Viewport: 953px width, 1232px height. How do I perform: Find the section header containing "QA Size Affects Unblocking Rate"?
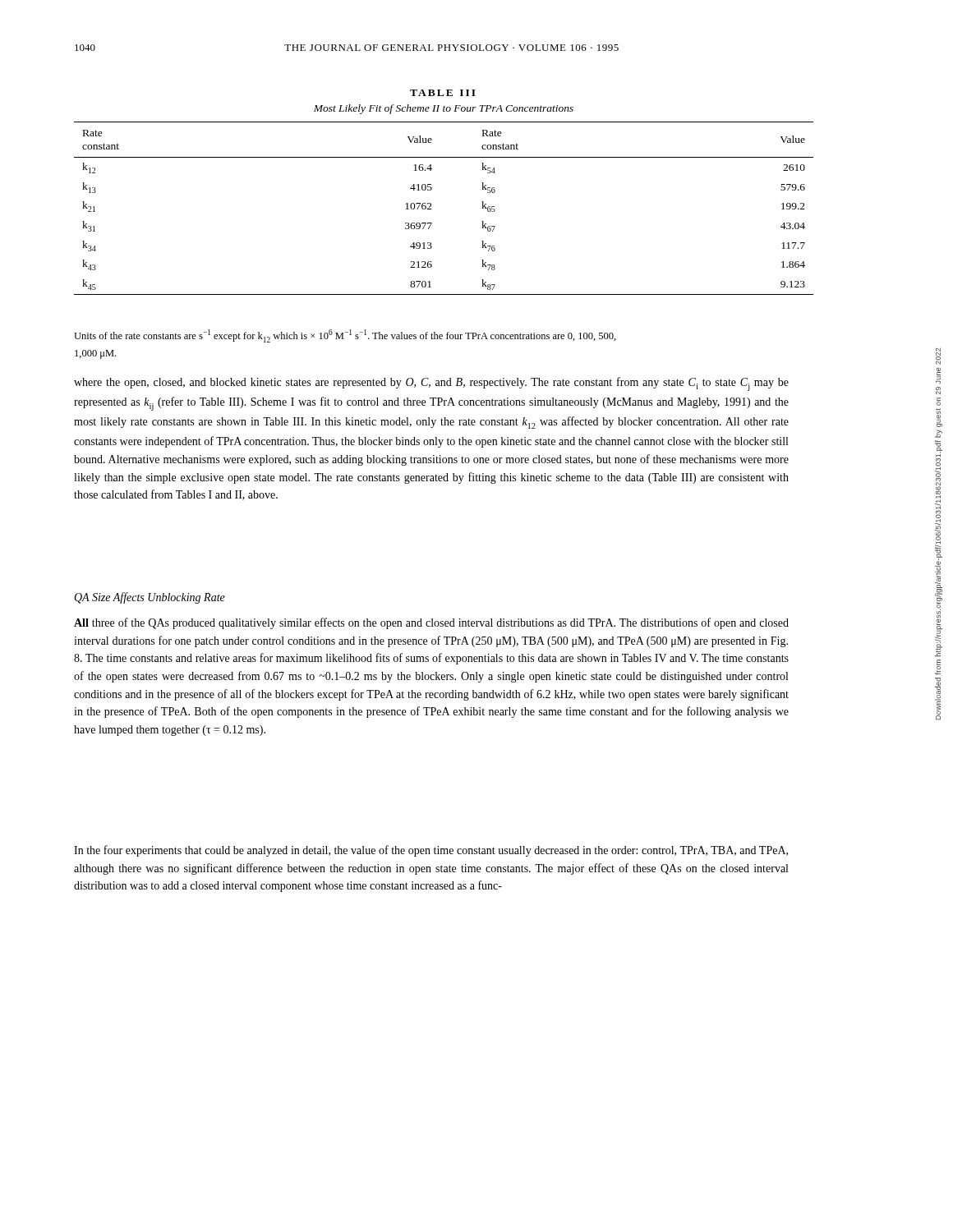(x=149, y=598)
